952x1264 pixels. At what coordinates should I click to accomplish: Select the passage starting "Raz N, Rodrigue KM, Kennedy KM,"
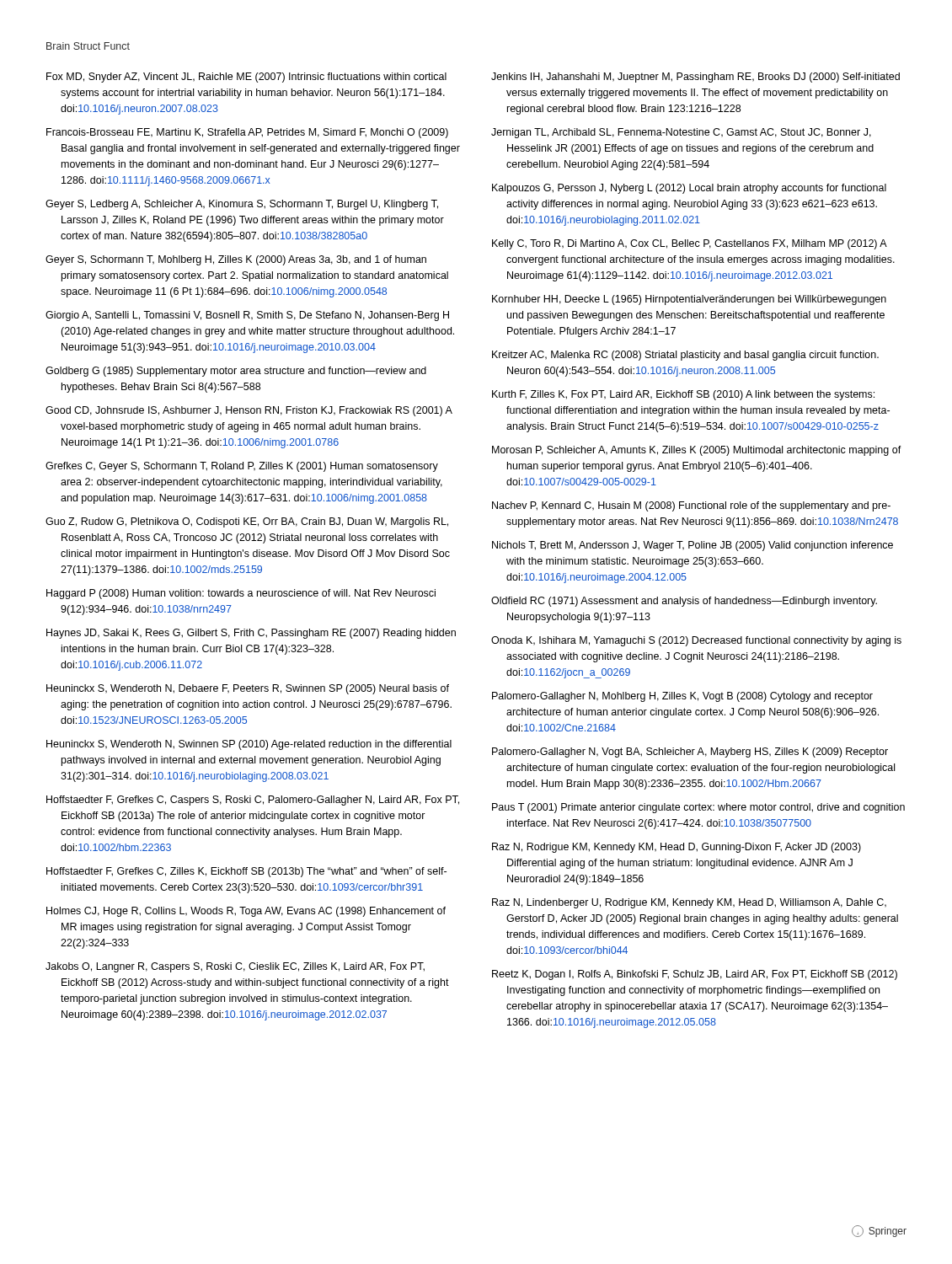[x=676, y=863]
